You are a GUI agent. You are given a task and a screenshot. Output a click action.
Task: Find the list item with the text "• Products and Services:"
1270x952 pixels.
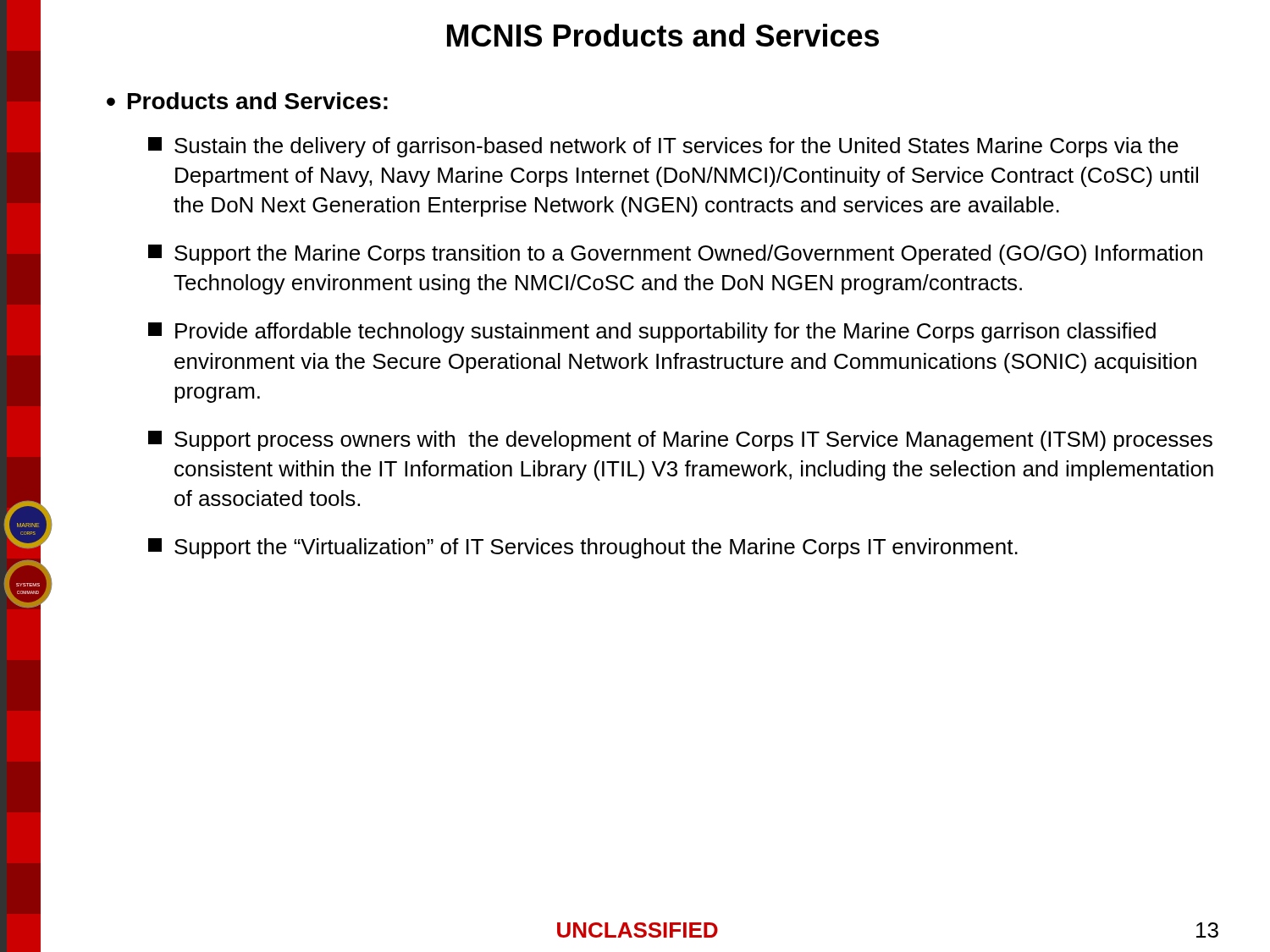pos(248,103)
